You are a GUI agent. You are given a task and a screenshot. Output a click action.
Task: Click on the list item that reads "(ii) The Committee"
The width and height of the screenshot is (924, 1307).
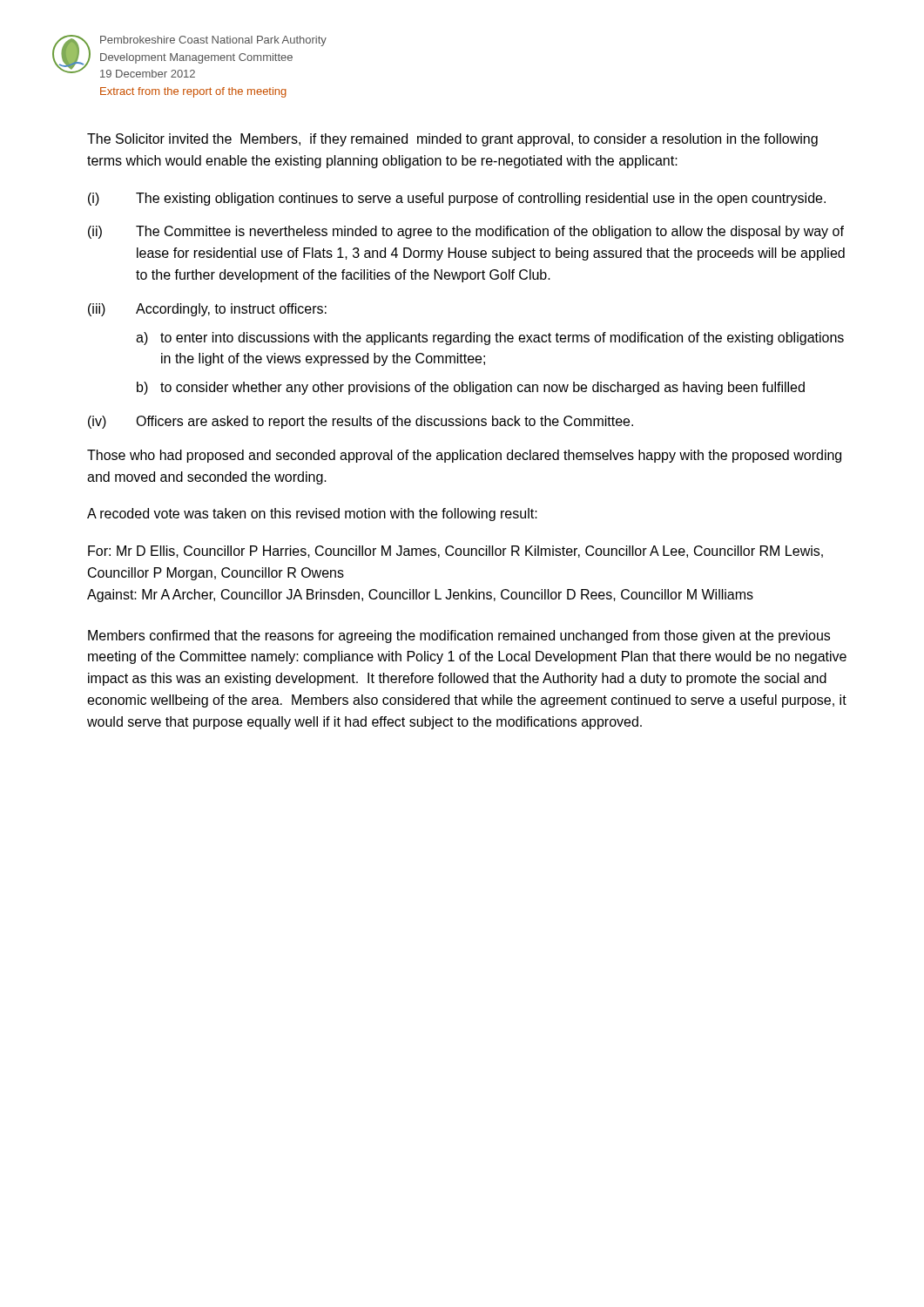coord(471,254)
